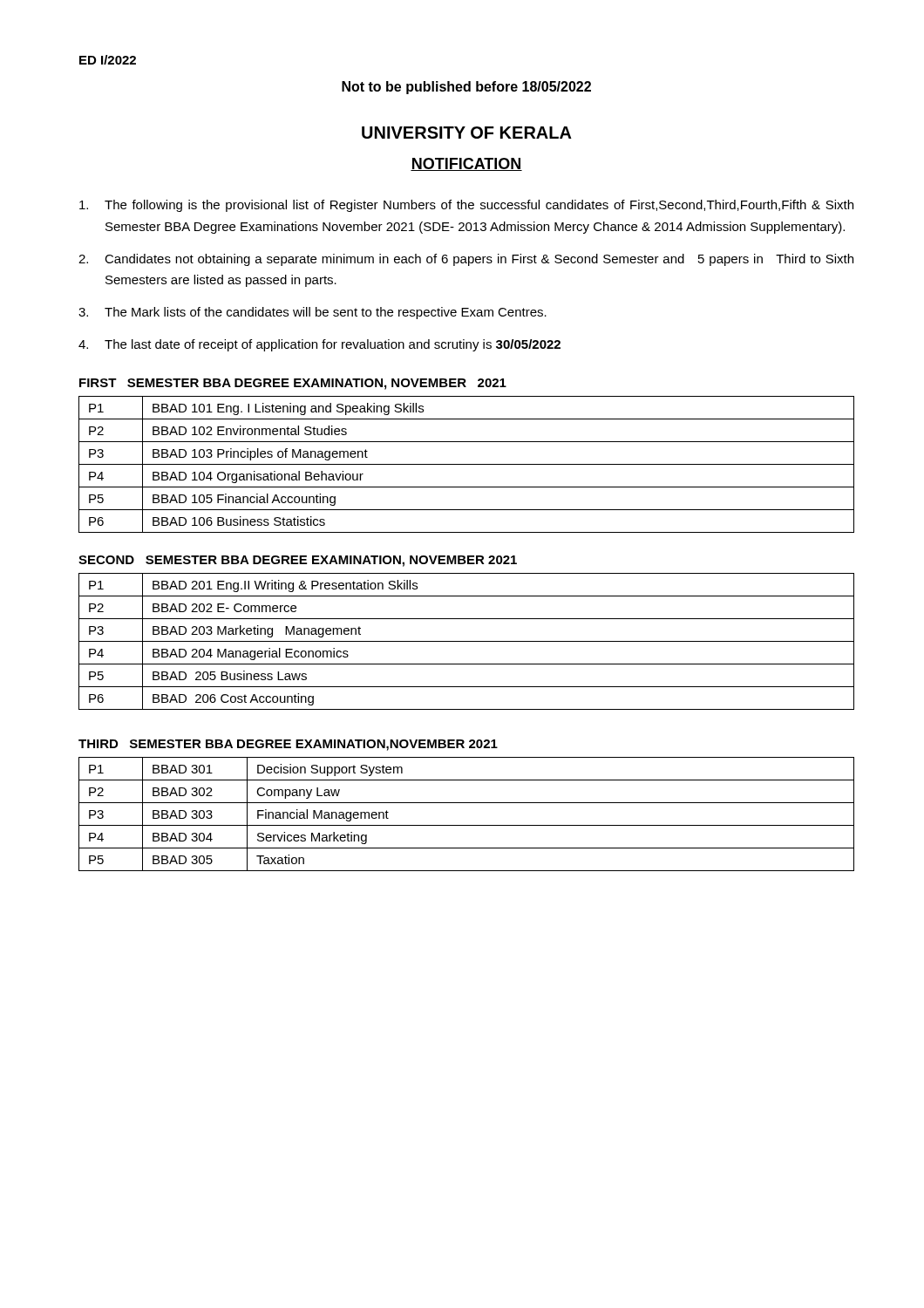924x1308 pixels.
Task: Navigate to the block starting "2. Candidates not obtaining a separate minimum"
Action: point(466,270)
